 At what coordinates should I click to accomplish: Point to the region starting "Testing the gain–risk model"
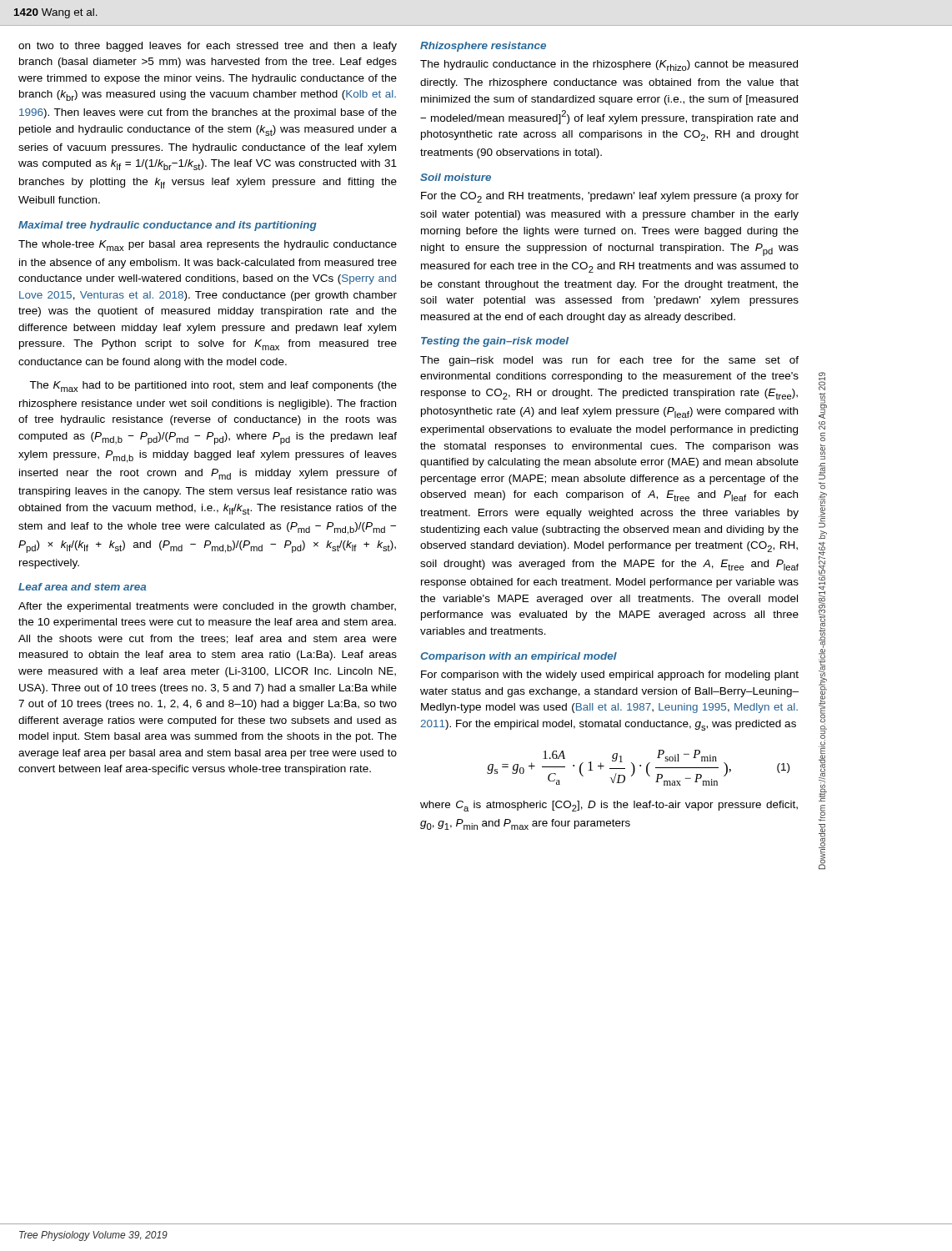(494, 341)
